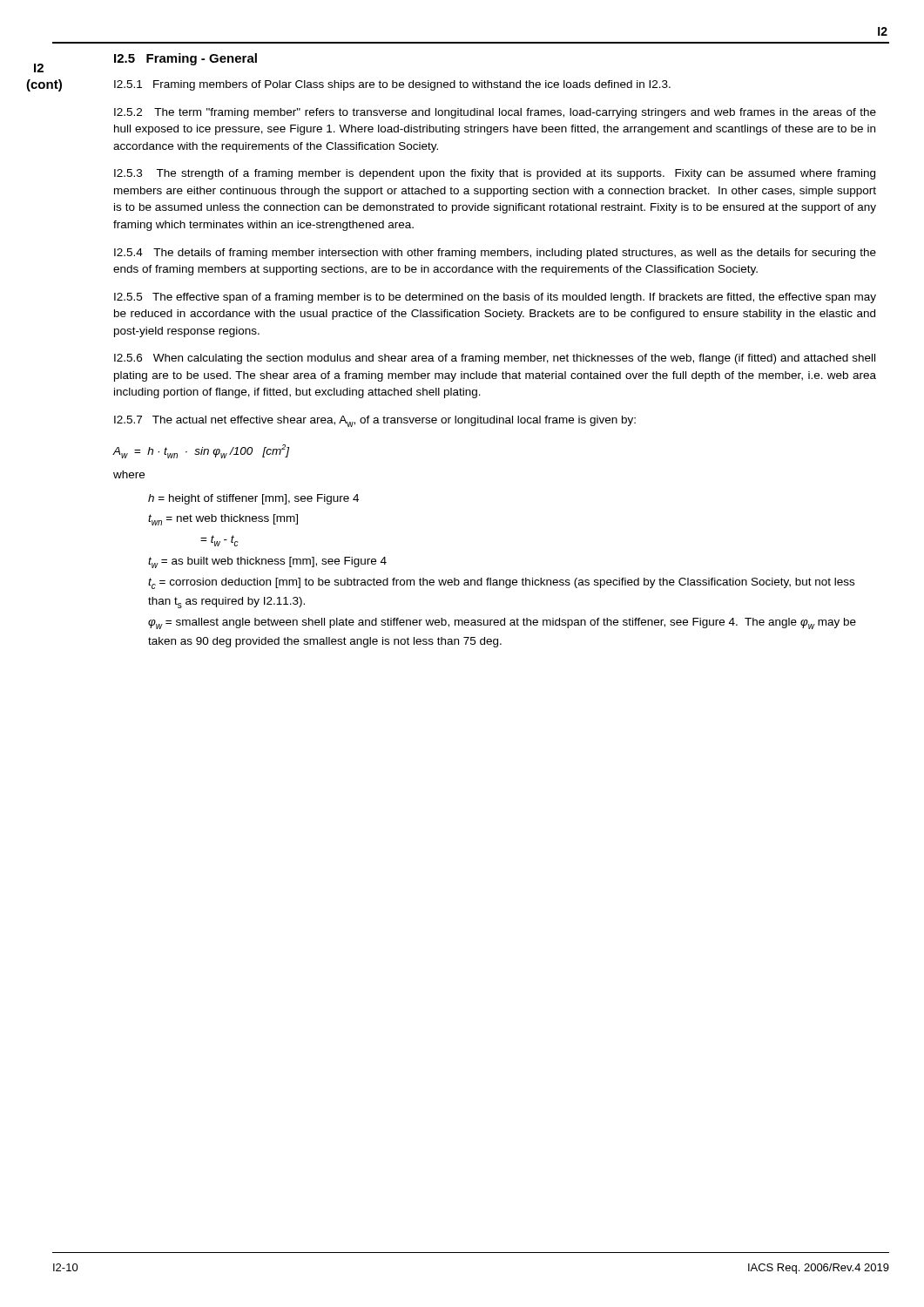Click the passage that begins "tc = corrosion deduction [mm]"
924x1307 pixels.
click(x=502, y=592)
